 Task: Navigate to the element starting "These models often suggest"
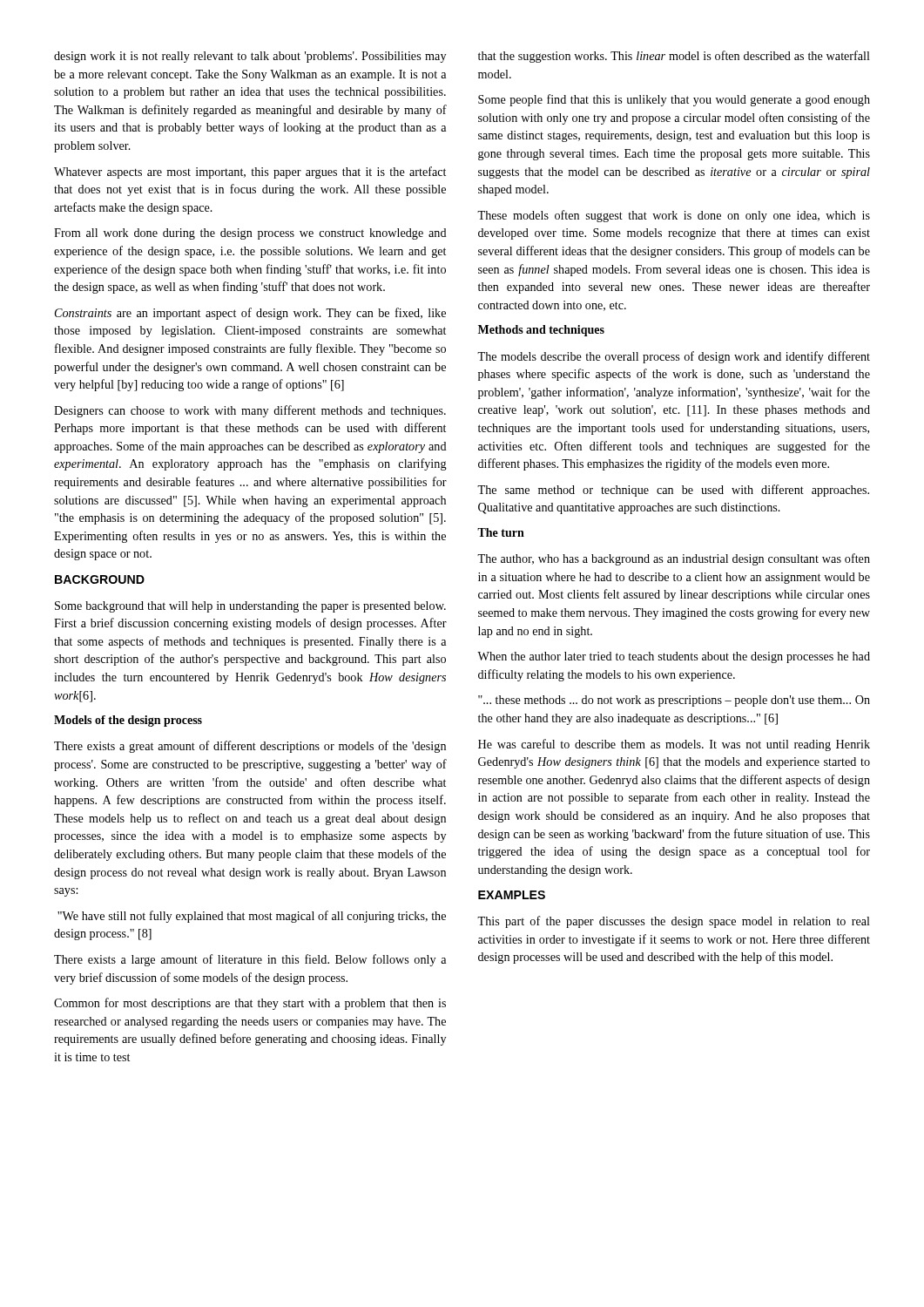[x=674, y=260]
